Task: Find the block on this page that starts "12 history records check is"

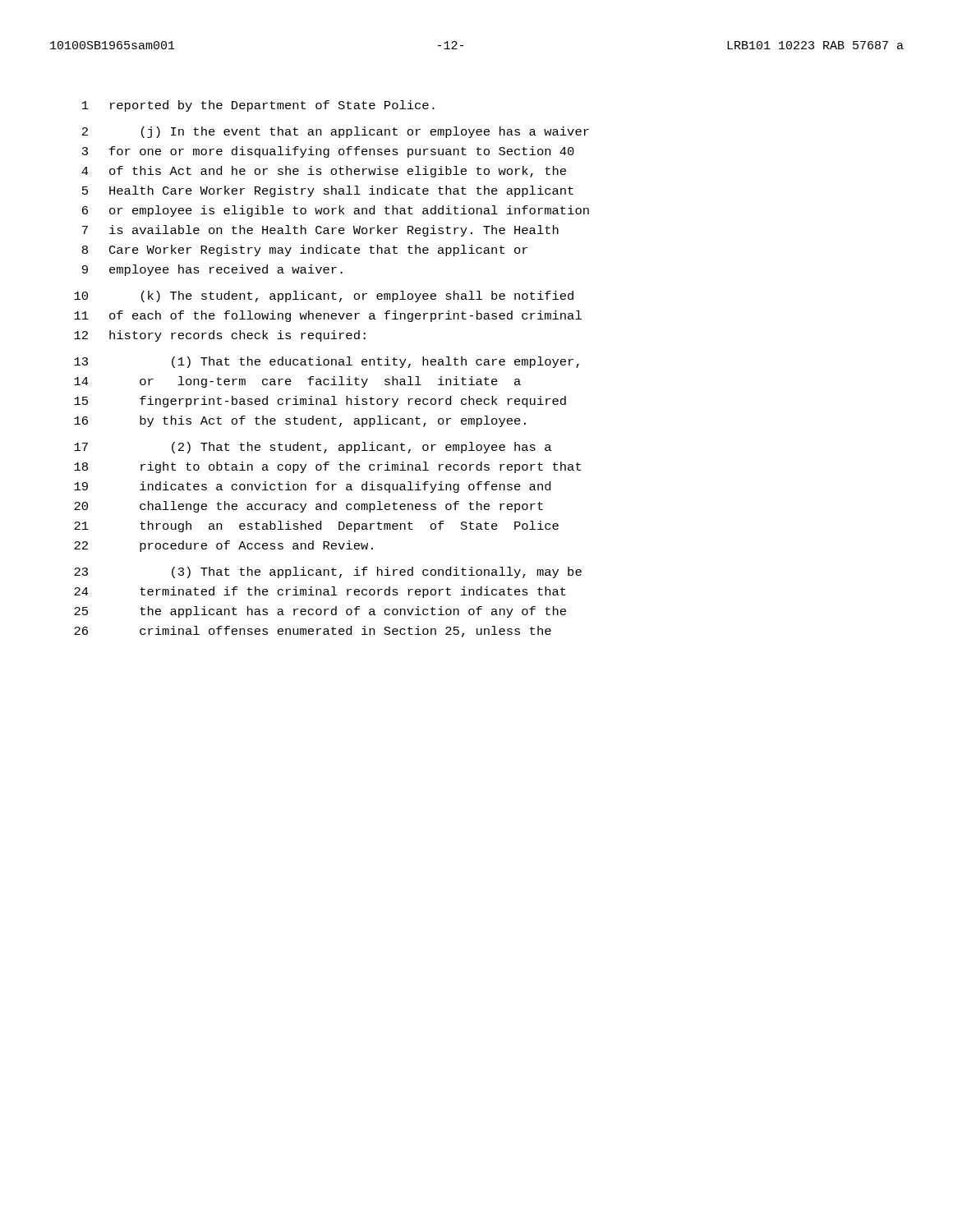Action: click(220, 336)
